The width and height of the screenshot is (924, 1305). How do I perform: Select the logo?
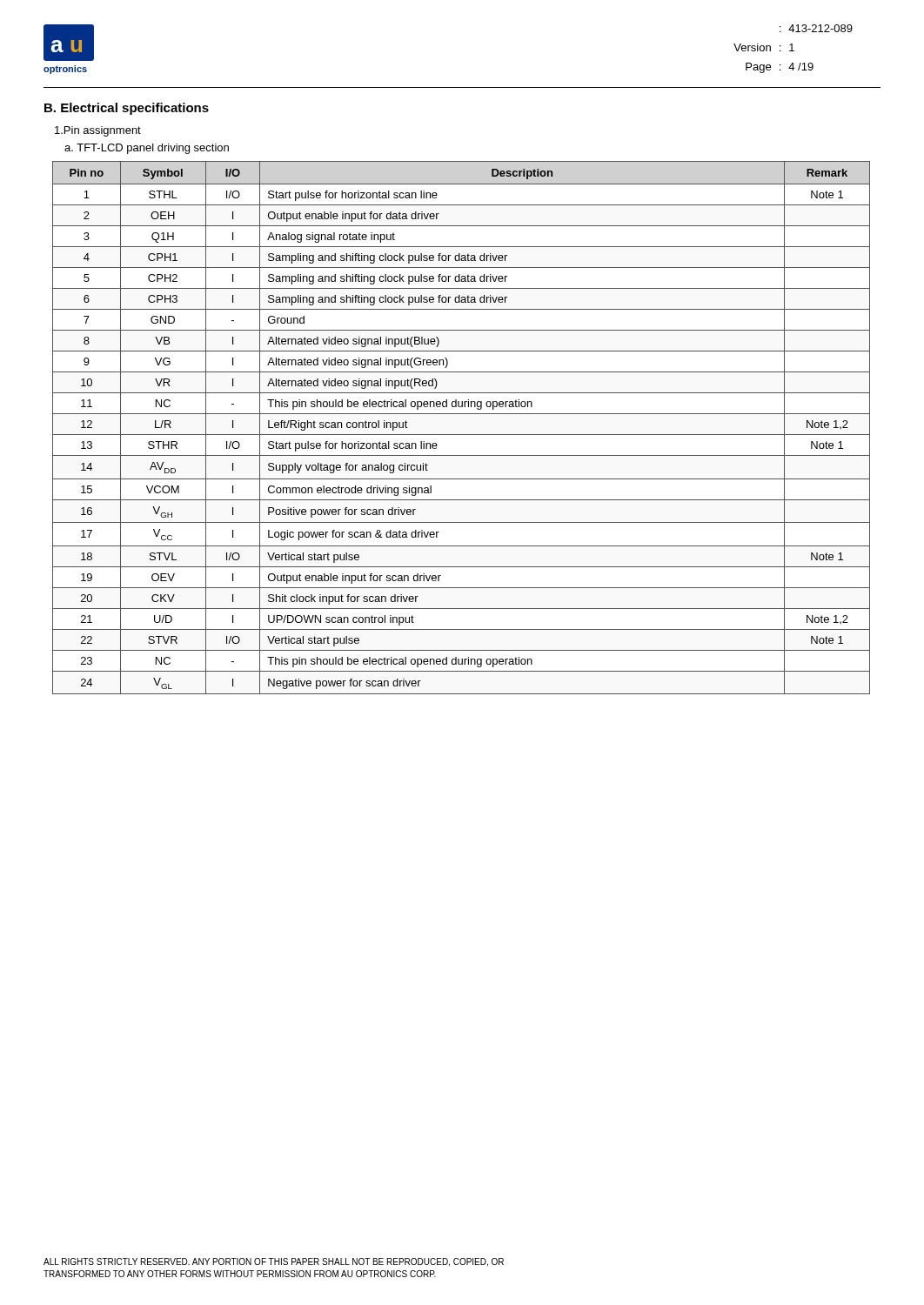point(89,53)
